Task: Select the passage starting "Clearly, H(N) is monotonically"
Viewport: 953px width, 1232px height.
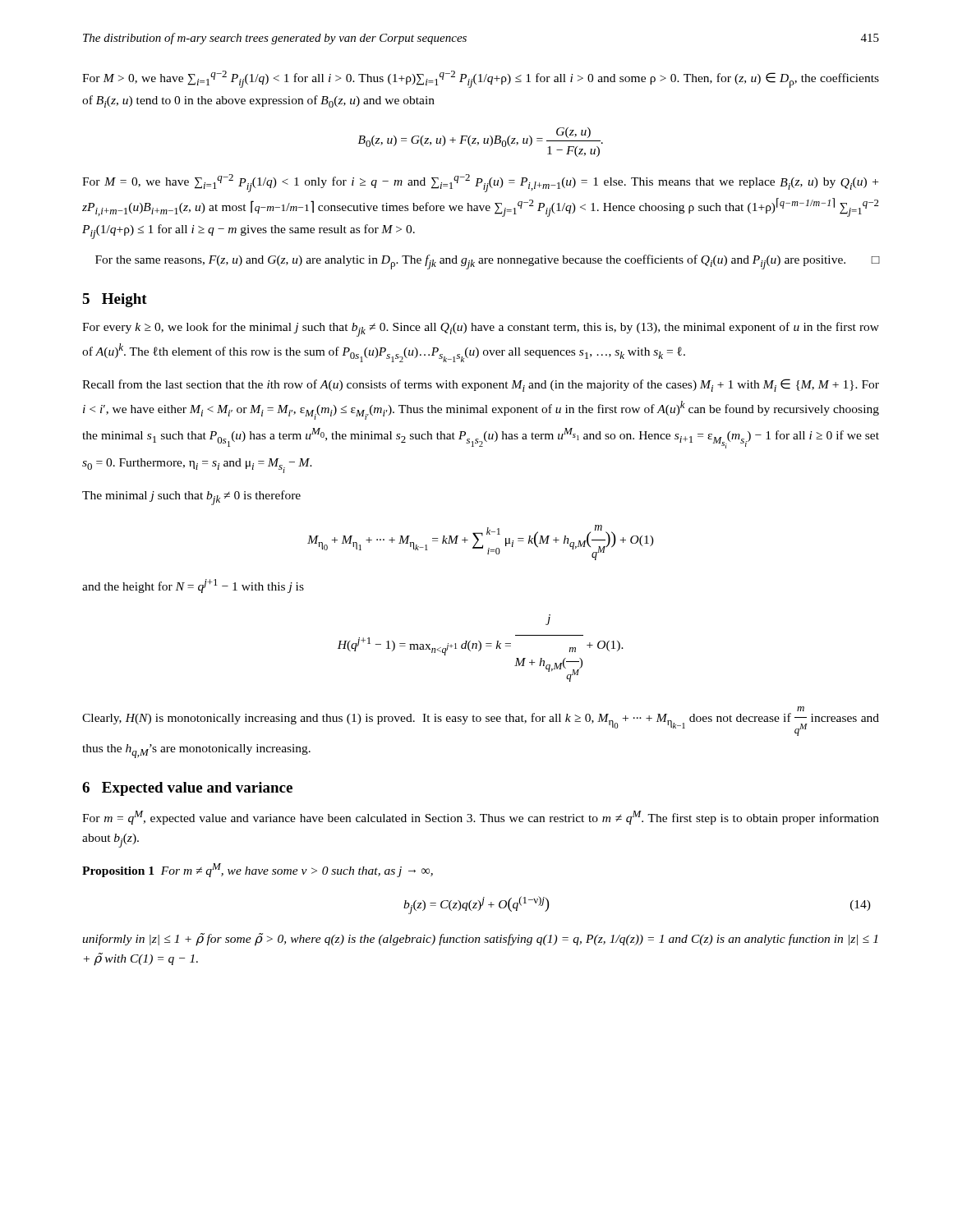Action: point(481,729)
